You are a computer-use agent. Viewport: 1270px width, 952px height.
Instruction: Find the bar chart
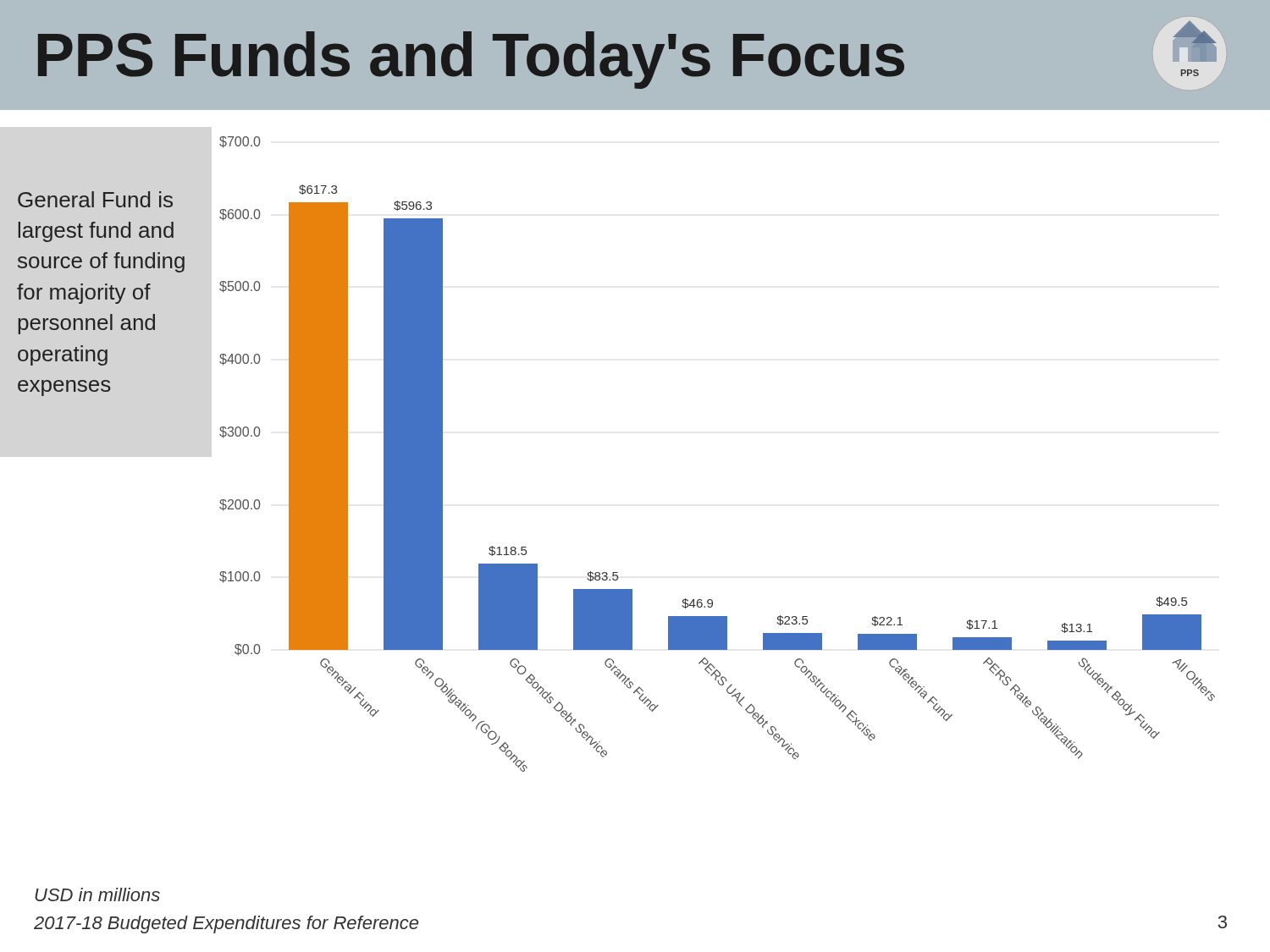[x=728, y=472]
